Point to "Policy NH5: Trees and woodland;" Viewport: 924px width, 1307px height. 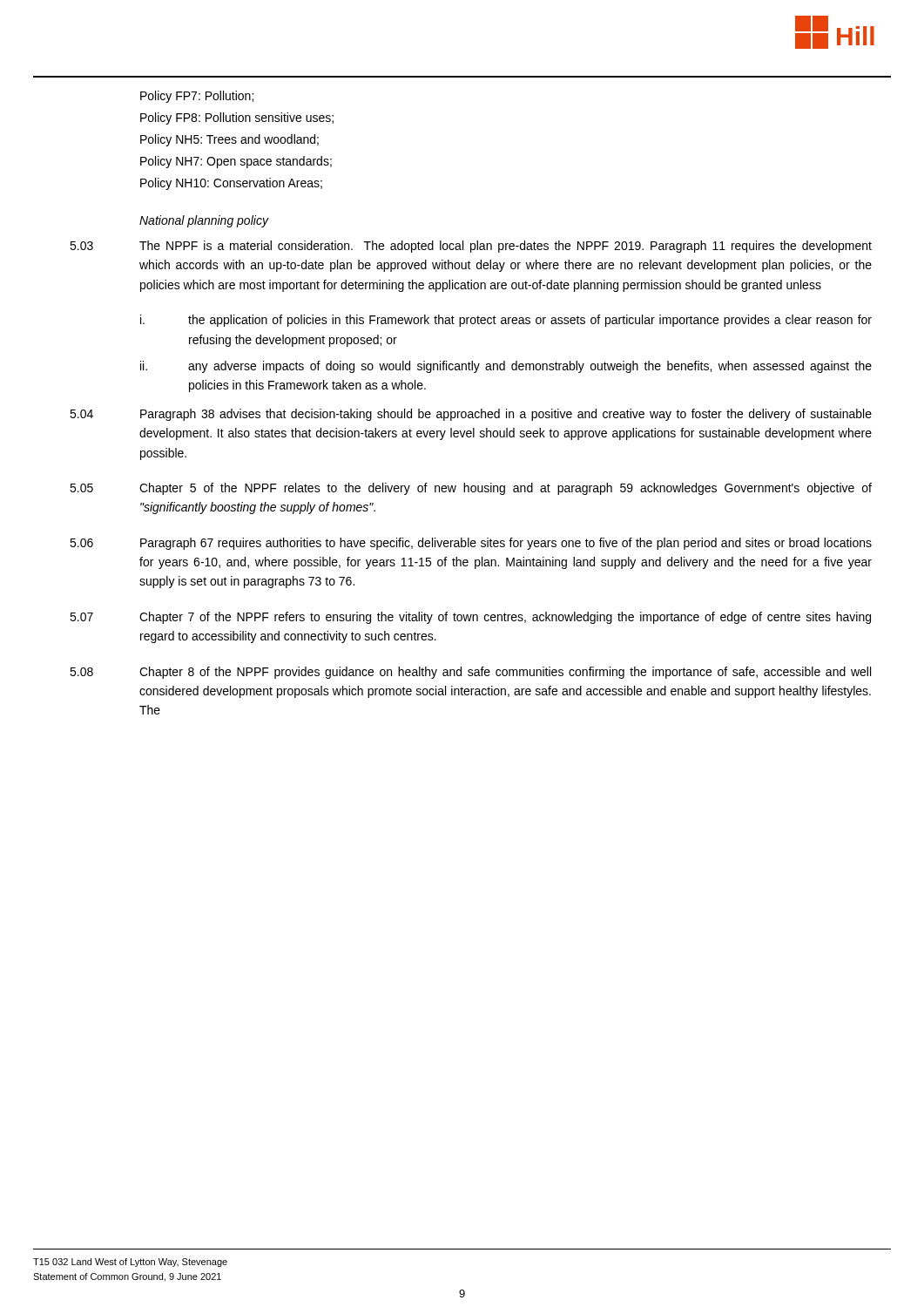pyautogui.click(x=229, y=139)
